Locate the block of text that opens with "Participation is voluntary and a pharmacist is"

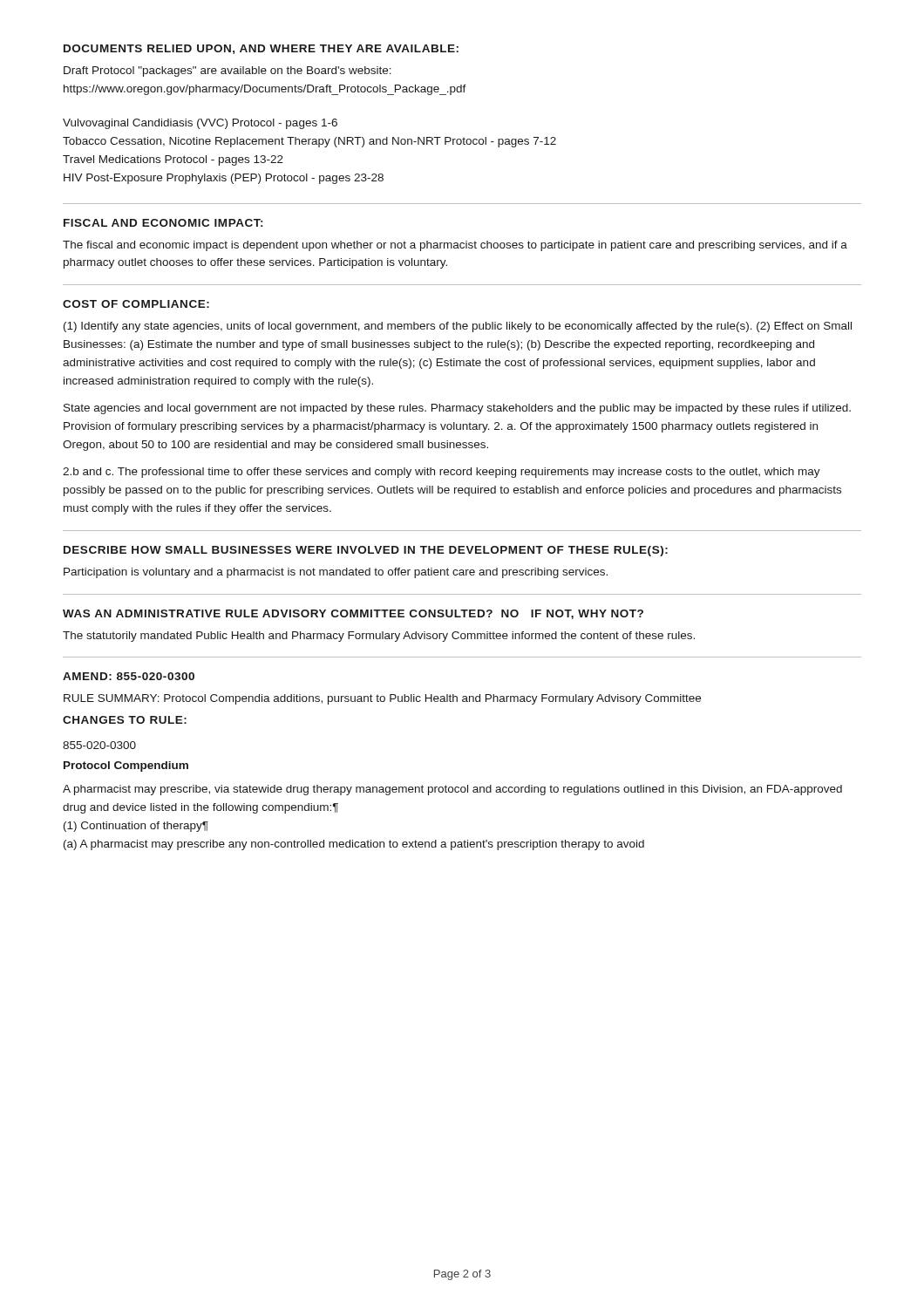336,571
